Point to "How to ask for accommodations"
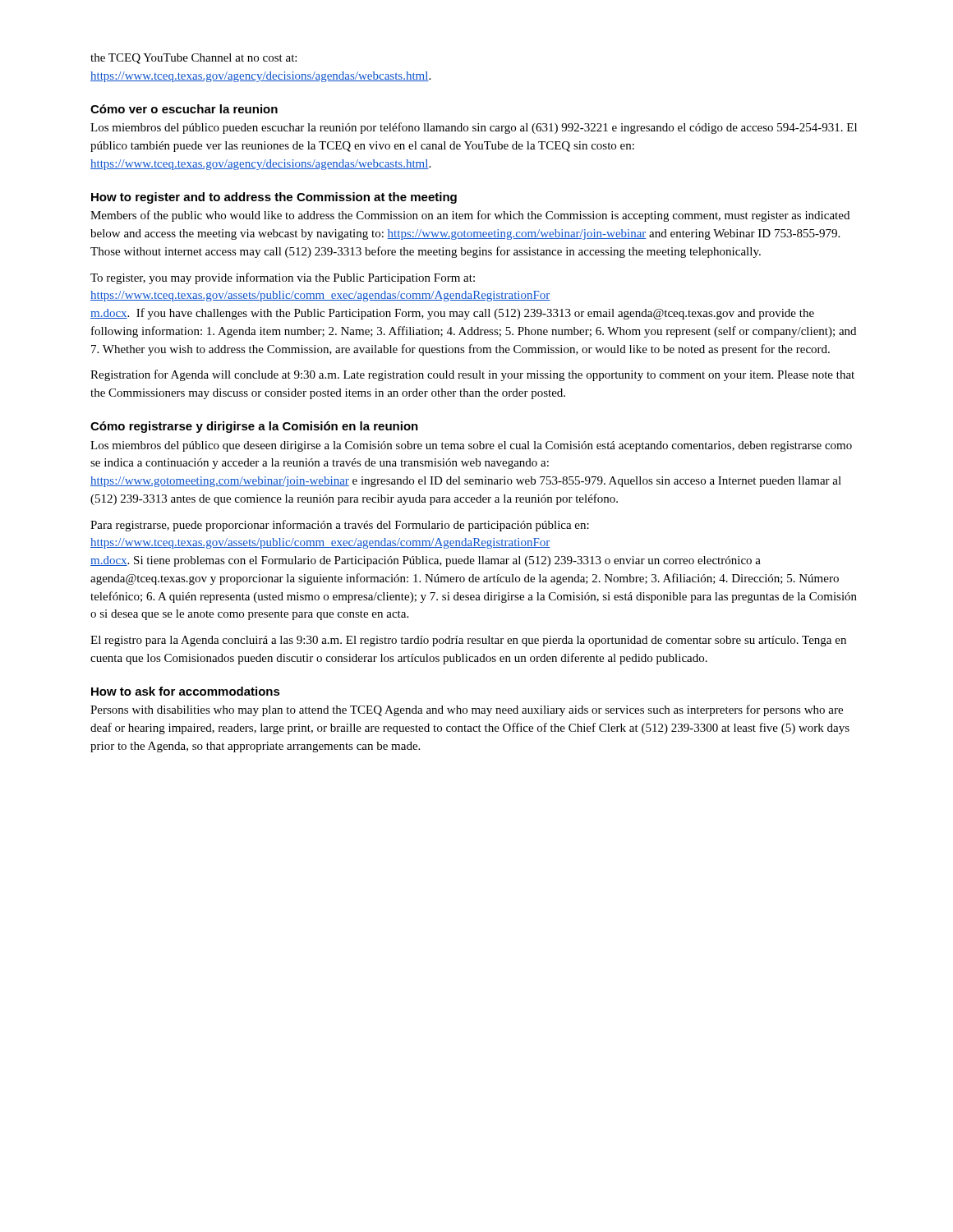 185,691
